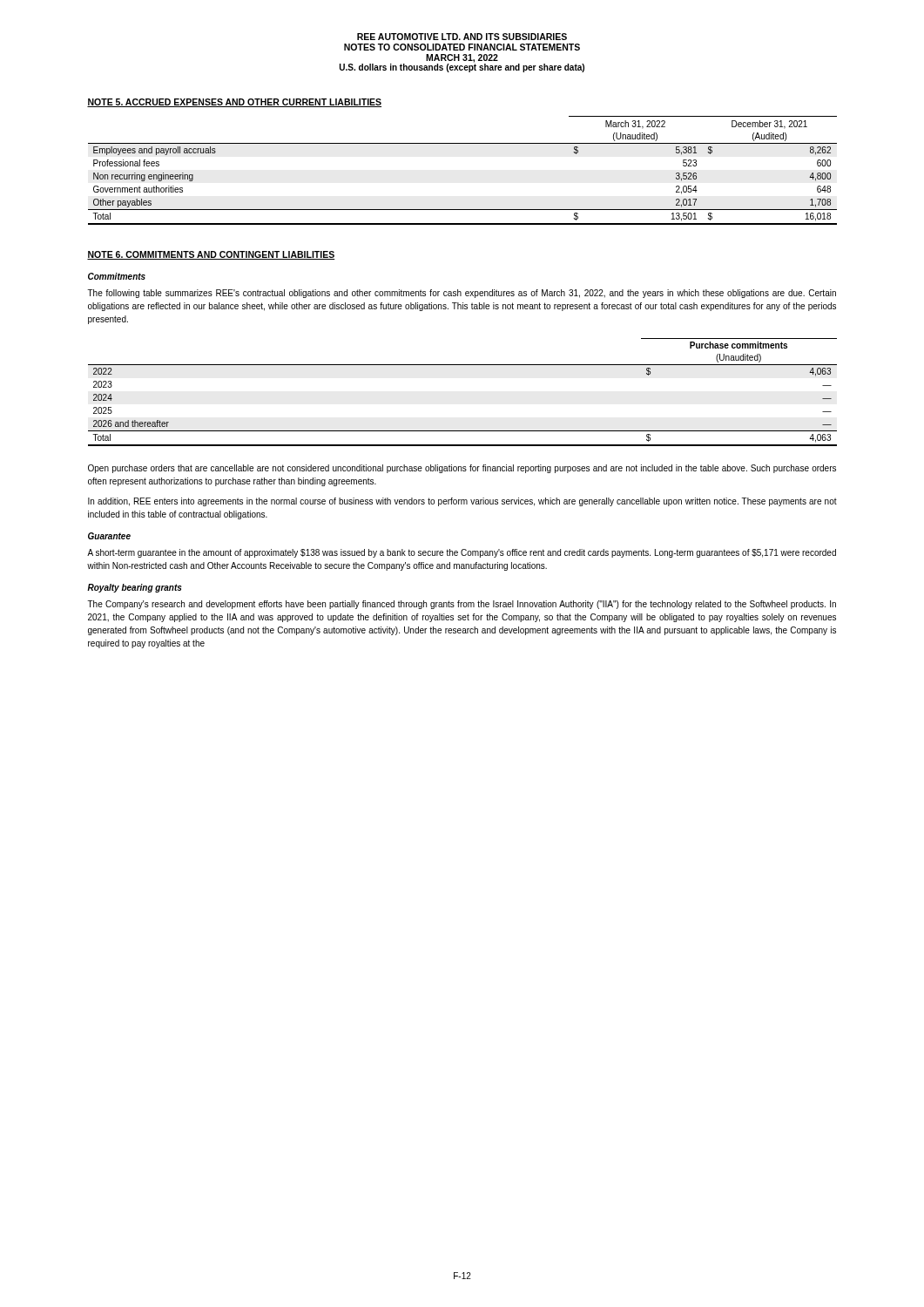Where does it say "Royalty bearing grants"?
The image size is (924, 1307).
(135, 588)
